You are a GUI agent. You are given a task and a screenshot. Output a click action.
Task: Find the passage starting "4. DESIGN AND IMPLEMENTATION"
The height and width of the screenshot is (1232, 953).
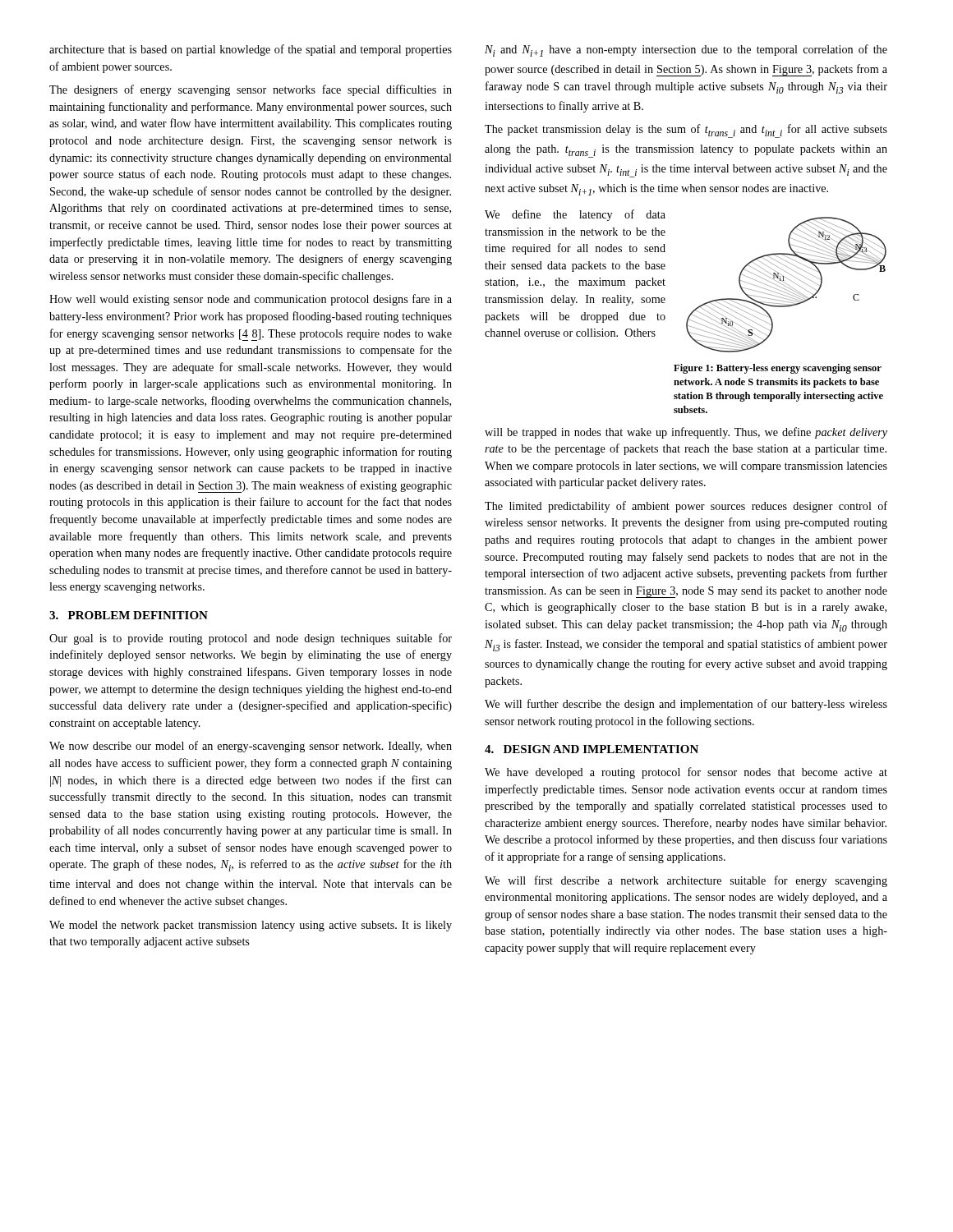[686, 750]
